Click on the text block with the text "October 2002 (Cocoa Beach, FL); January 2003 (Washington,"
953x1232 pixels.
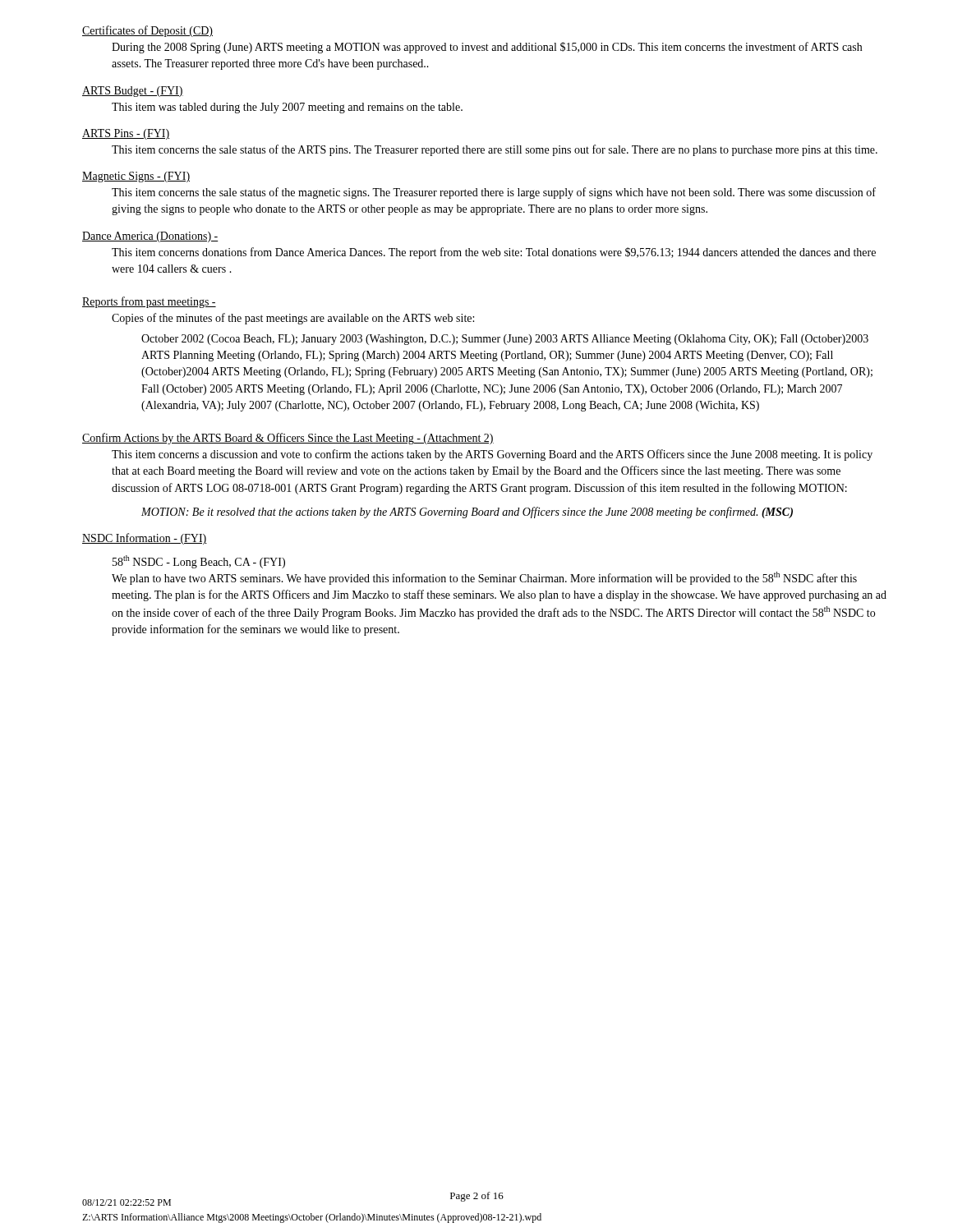(507, 372)
